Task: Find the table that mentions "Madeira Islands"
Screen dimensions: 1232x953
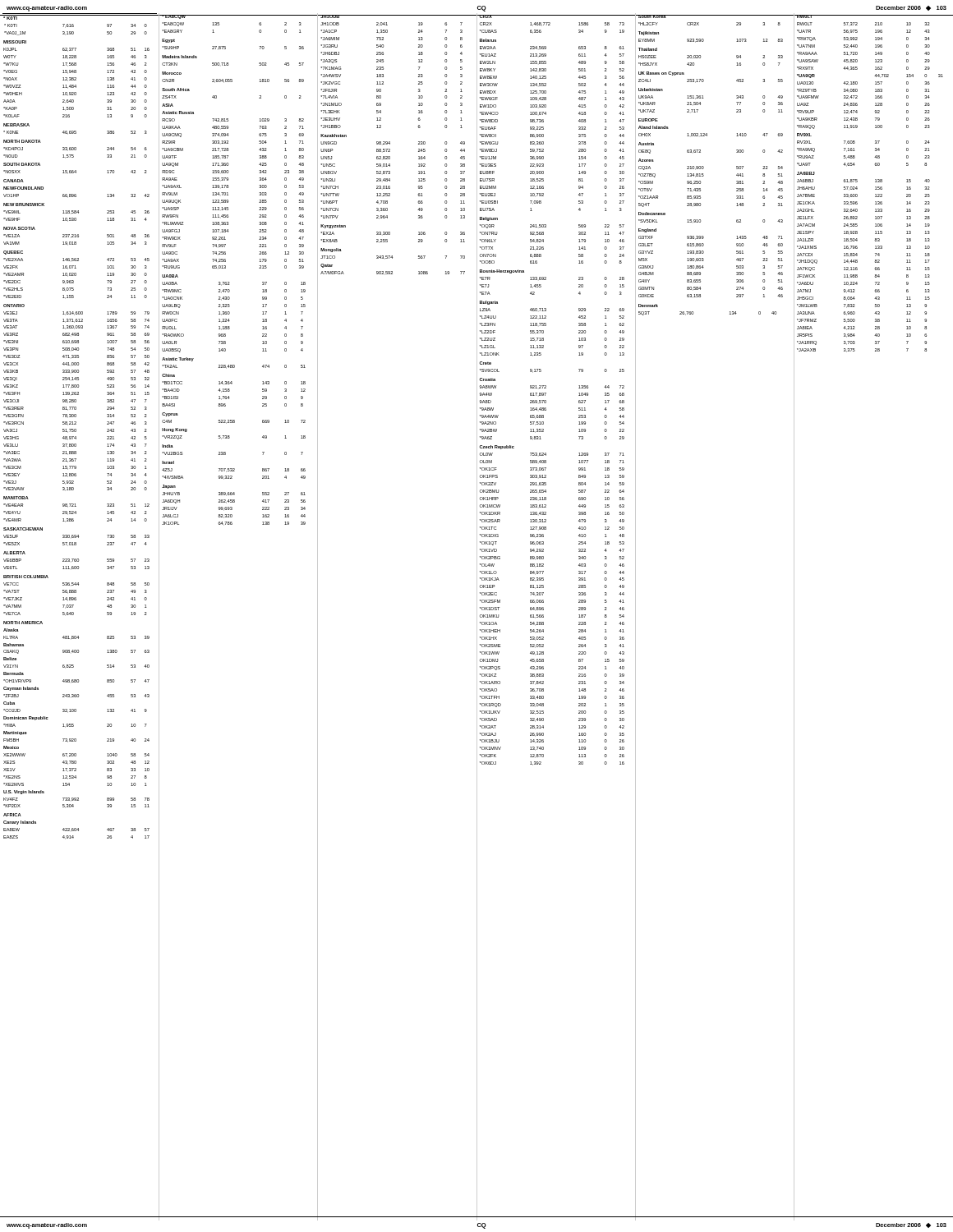Action: (x=238, y=617)
